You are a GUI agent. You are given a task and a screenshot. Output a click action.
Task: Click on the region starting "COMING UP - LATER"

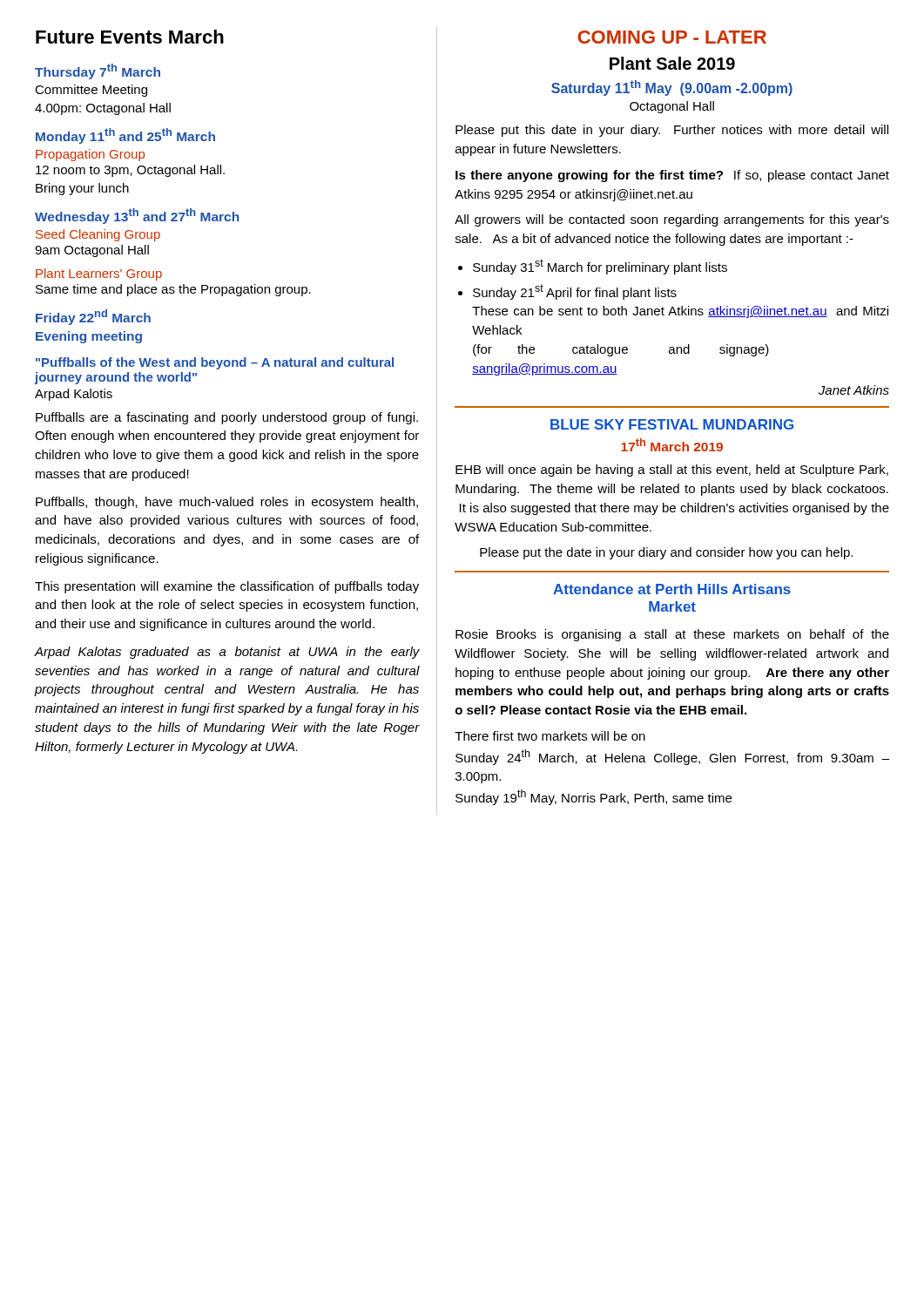tap(672, 37)
